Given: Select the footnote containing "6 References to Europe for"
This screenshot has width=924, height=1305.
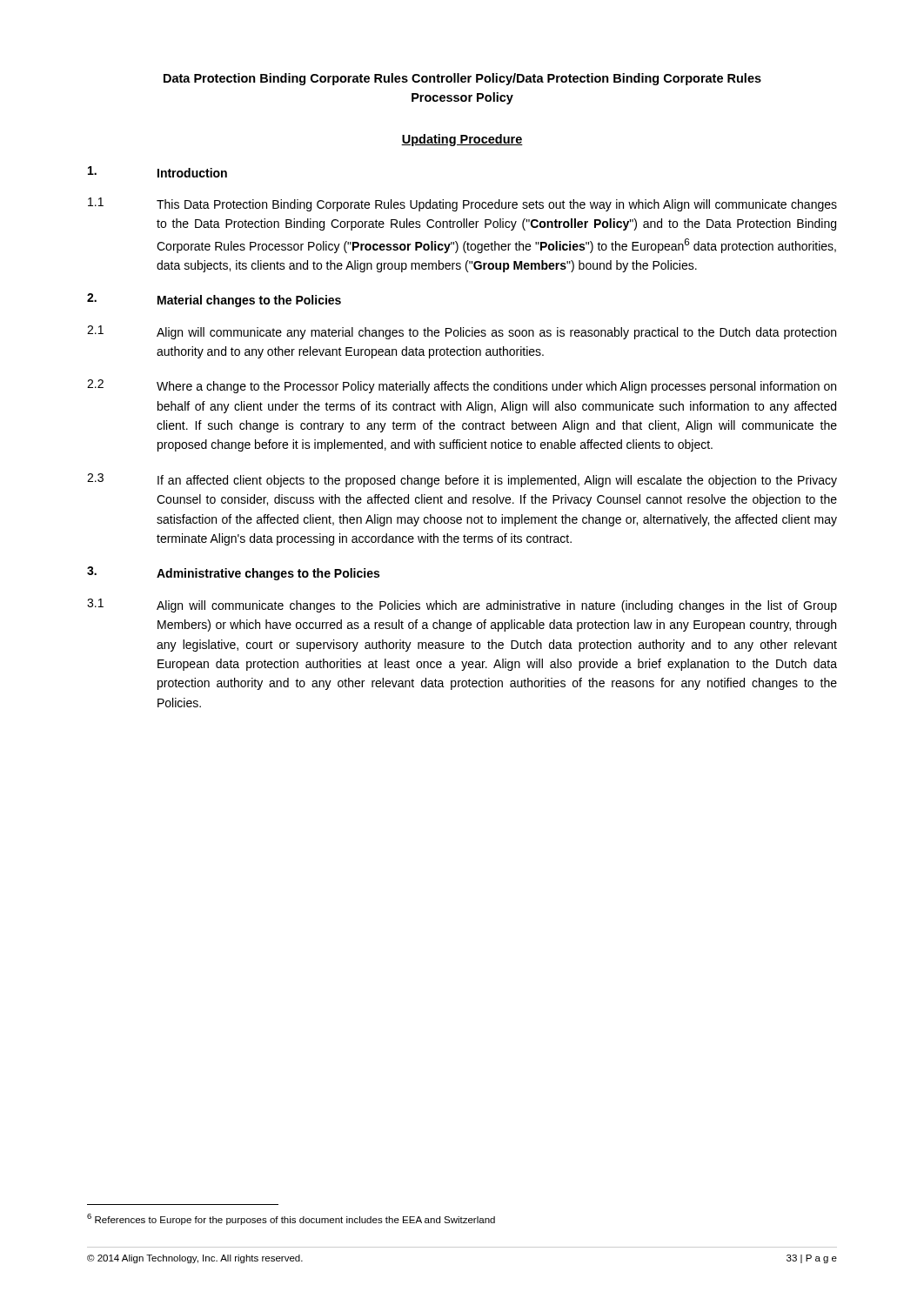Looking at the screenshot, I should tap(291, 1218).
